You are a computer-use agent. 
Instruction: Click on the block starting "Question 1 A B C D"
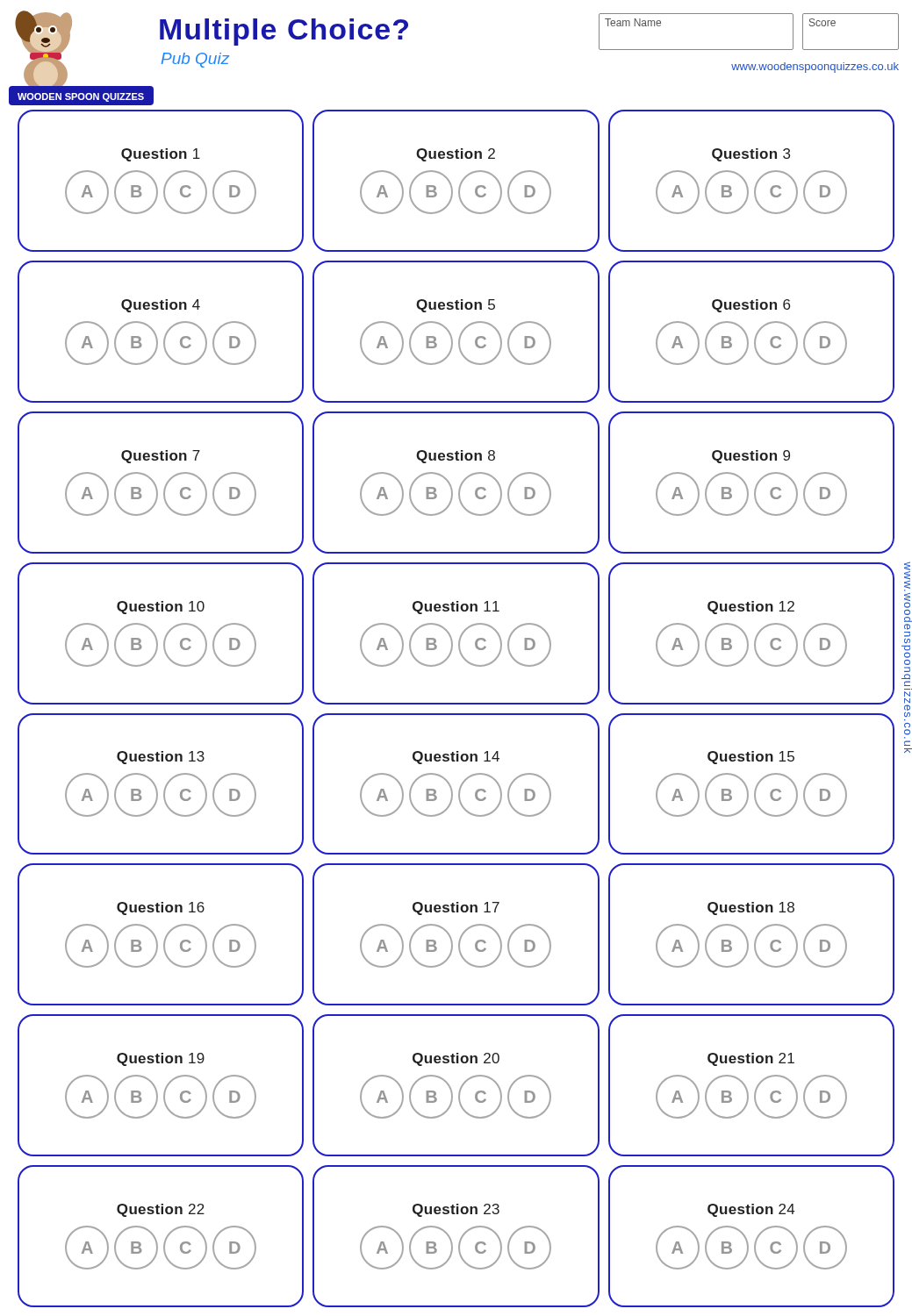pyautogui.click(x=161, y=180)
